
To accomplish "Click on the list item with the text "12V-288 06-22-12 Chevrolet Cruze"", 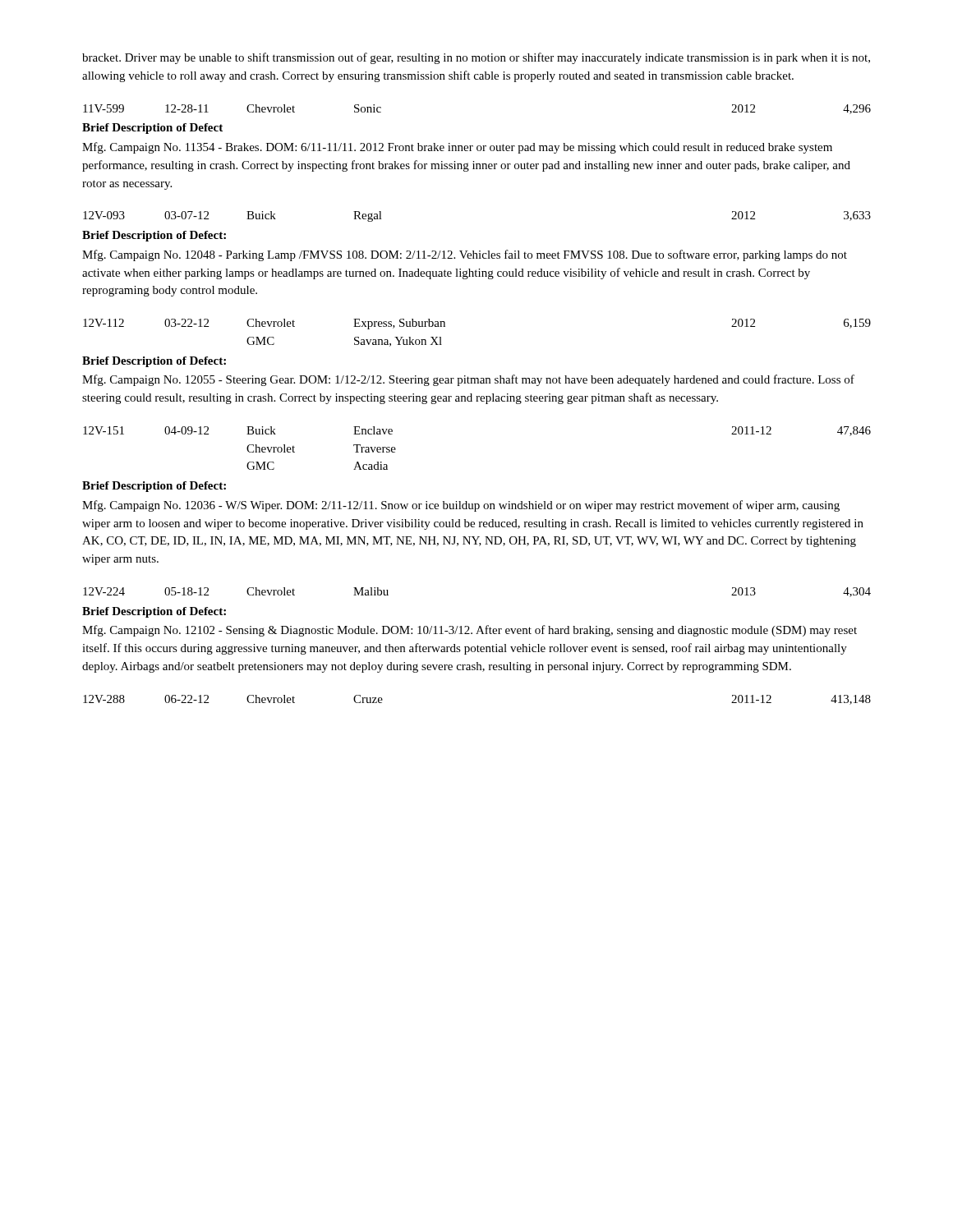I will pyautogui.click(x=100, y=699).
